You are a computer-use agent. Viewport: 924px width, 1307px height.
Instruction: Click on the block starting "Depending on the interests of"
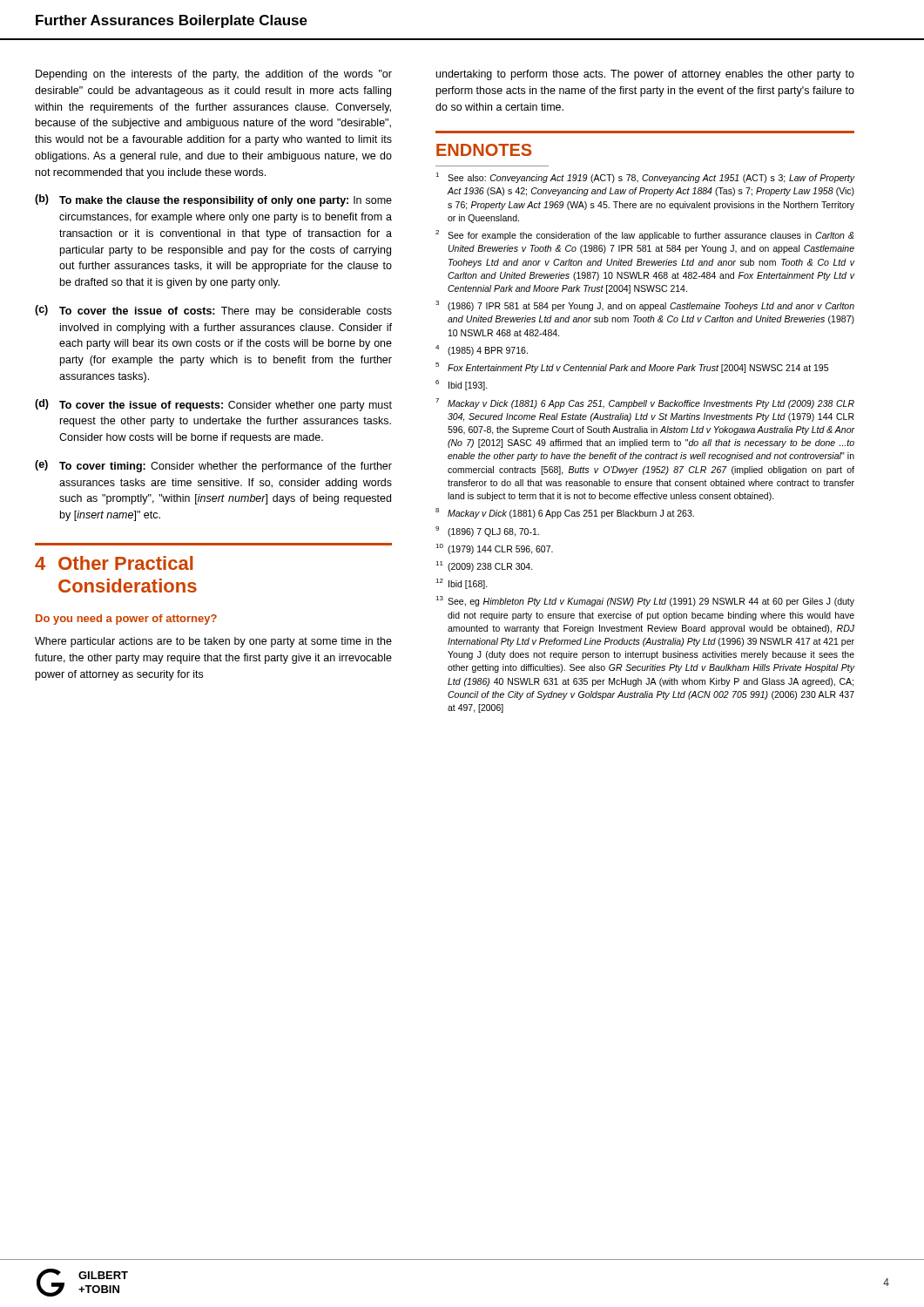(213, 123)
